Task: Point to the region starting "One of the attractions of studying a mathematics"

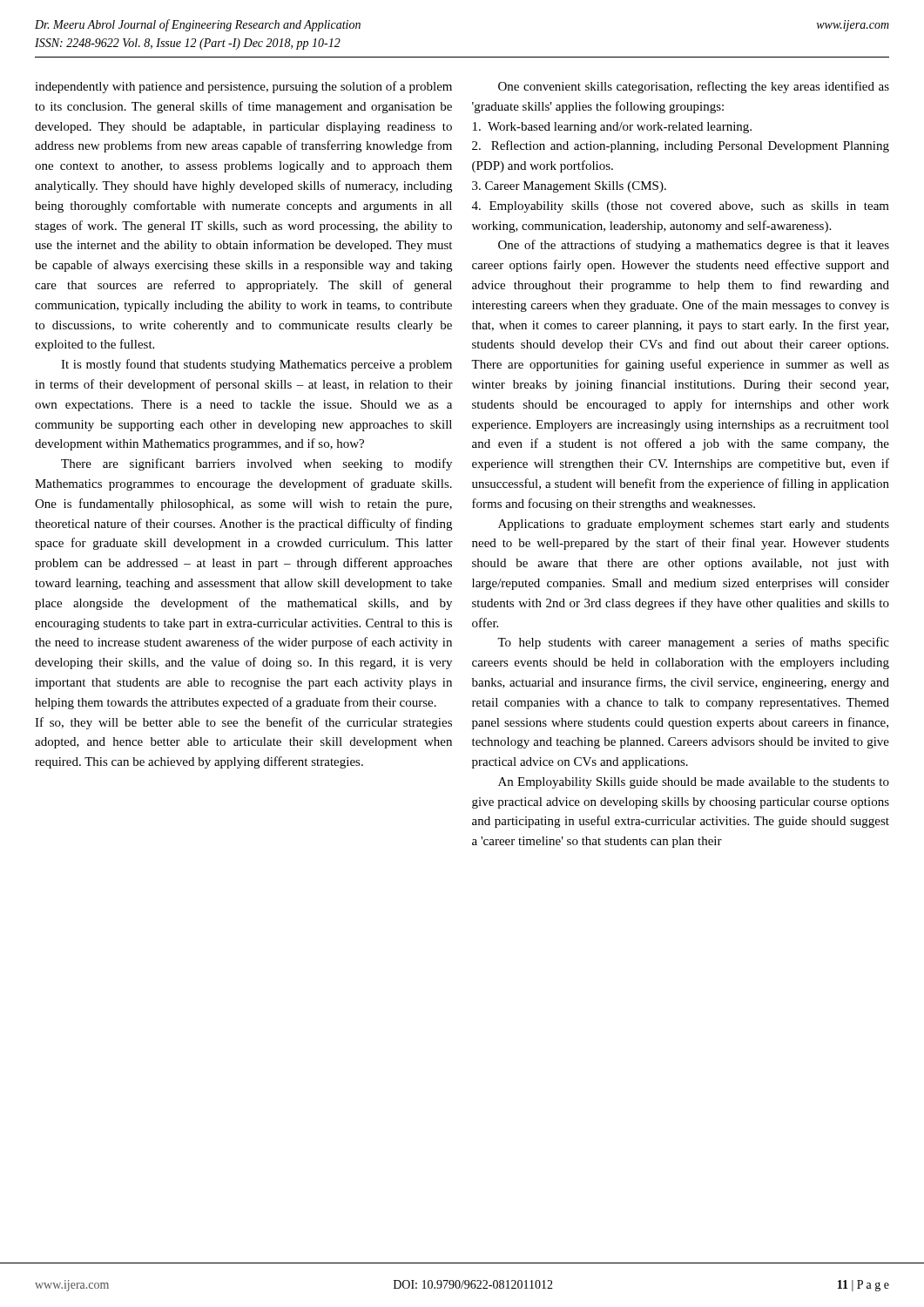Action: 680,375
